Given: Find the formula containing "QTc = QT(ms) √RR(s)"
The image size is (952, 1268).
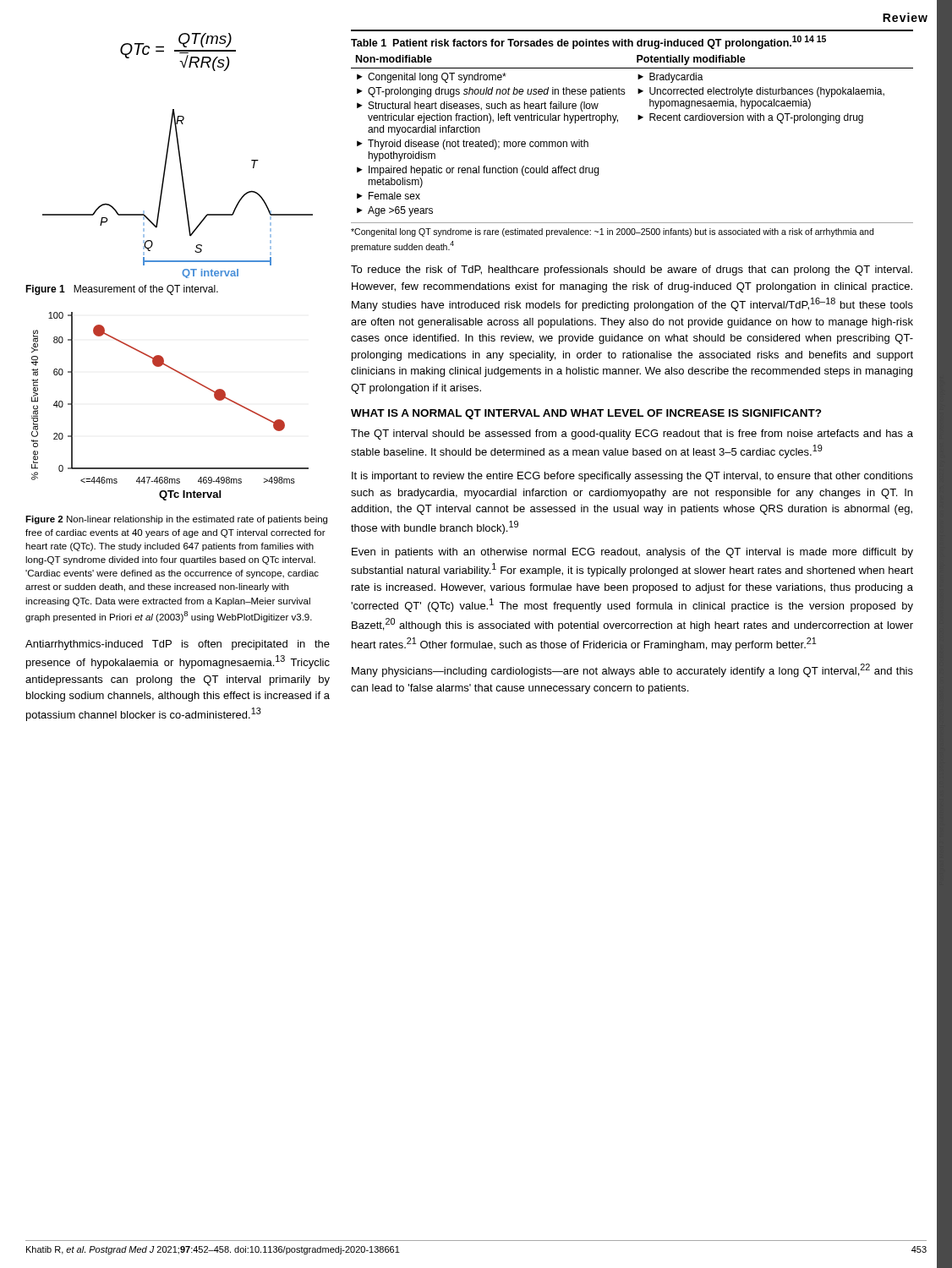Looking at the screenshot, I should [178, 51].
